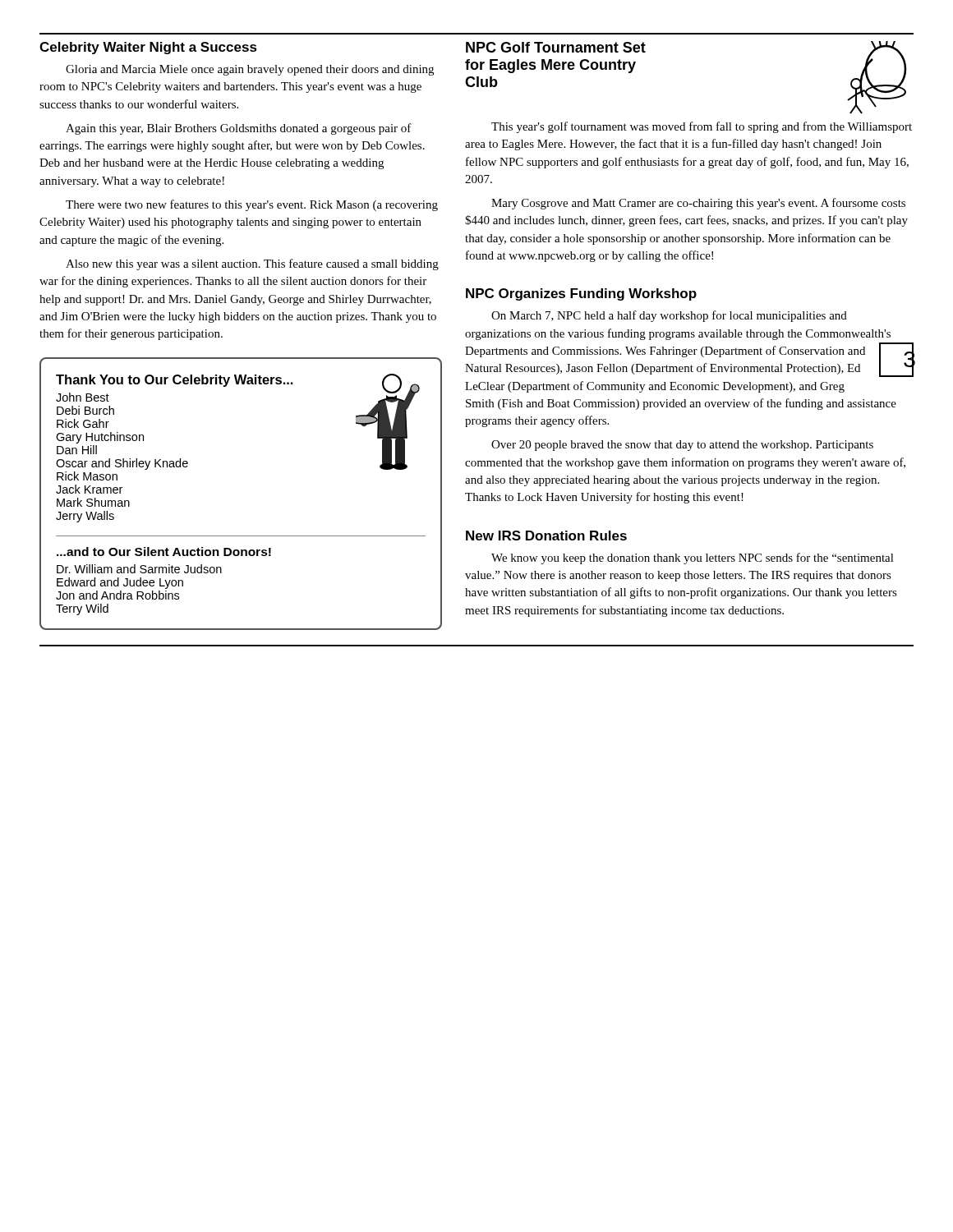Select the element starting "Gloria and Marcia Miele"

(x=241, y=202)
